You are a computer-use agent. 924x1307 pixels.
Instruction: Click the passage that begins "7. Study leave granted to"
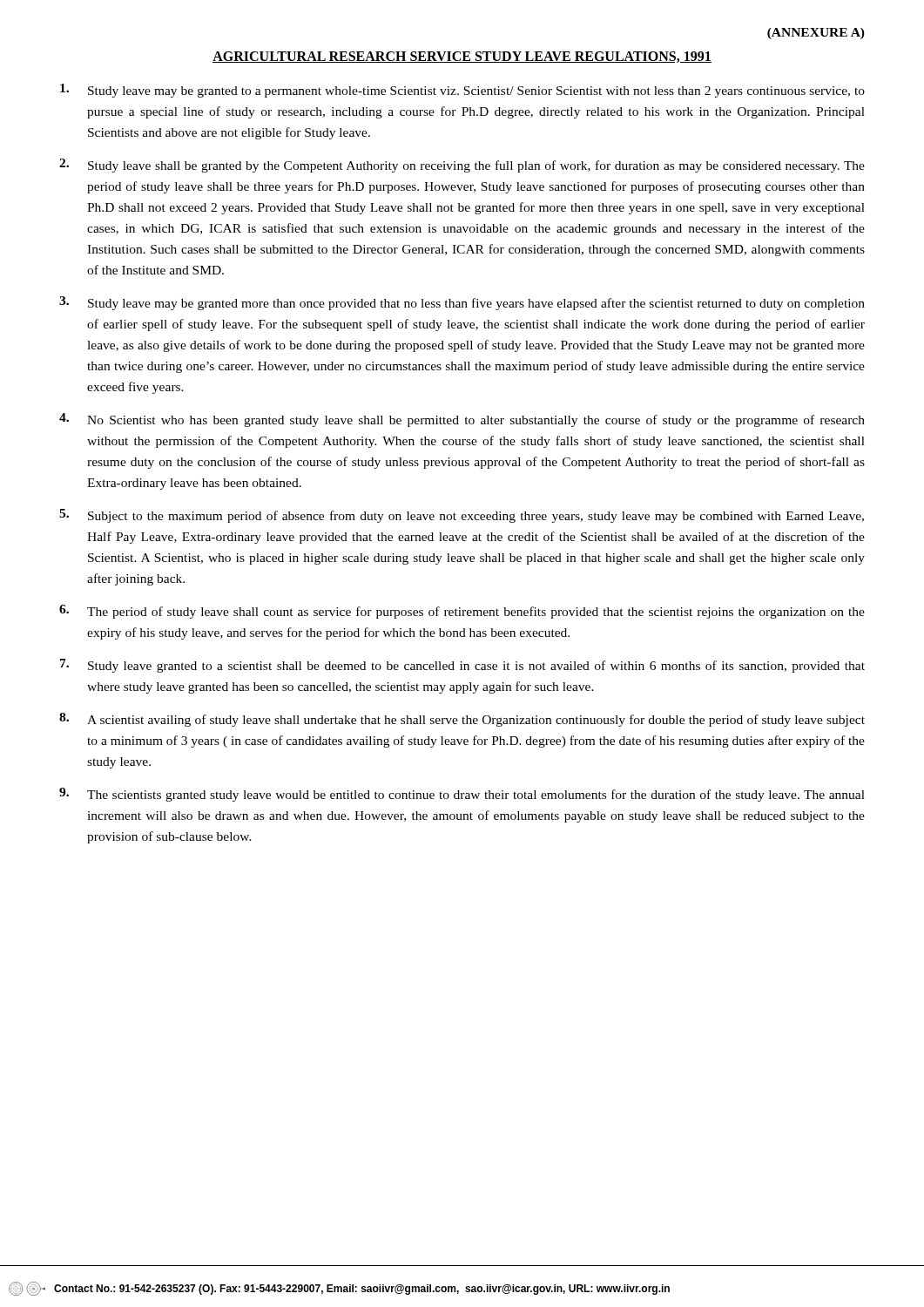tap(462, 677)
